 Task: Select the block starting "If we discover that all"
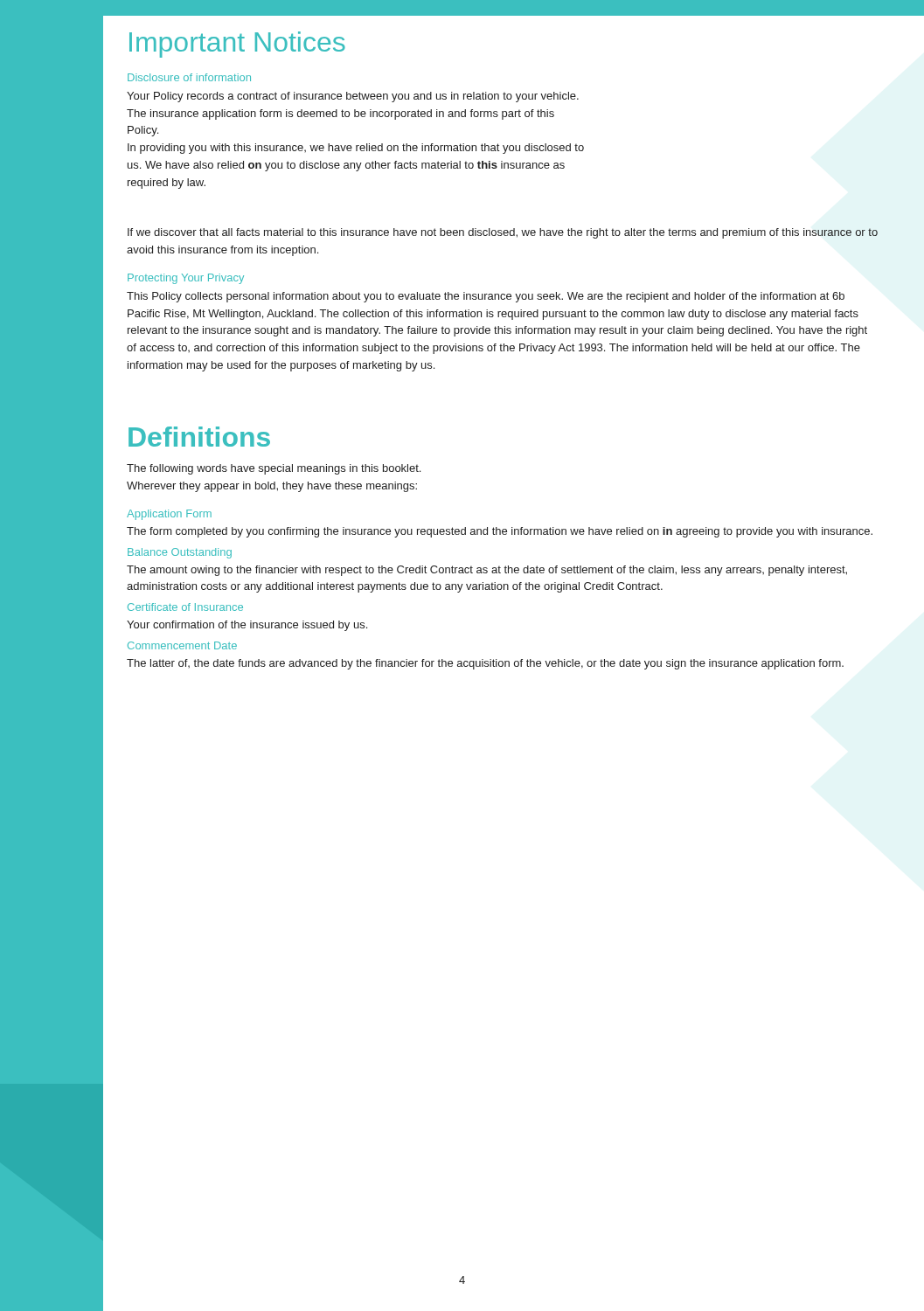point(503,241)
